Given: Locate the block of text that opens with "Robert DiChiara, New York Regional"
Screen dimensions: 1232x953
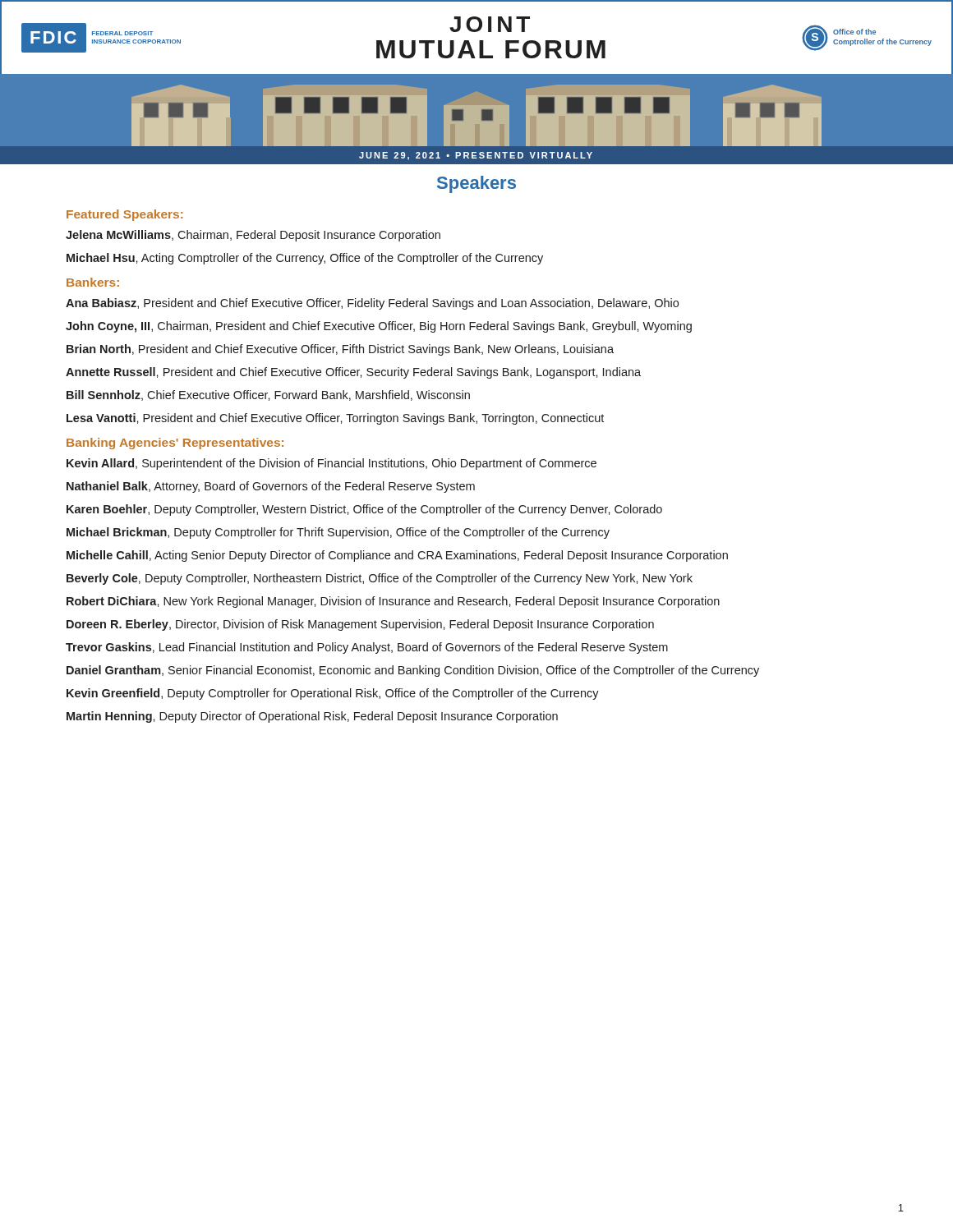Looking at the screenshot, I should pos(393,601).
